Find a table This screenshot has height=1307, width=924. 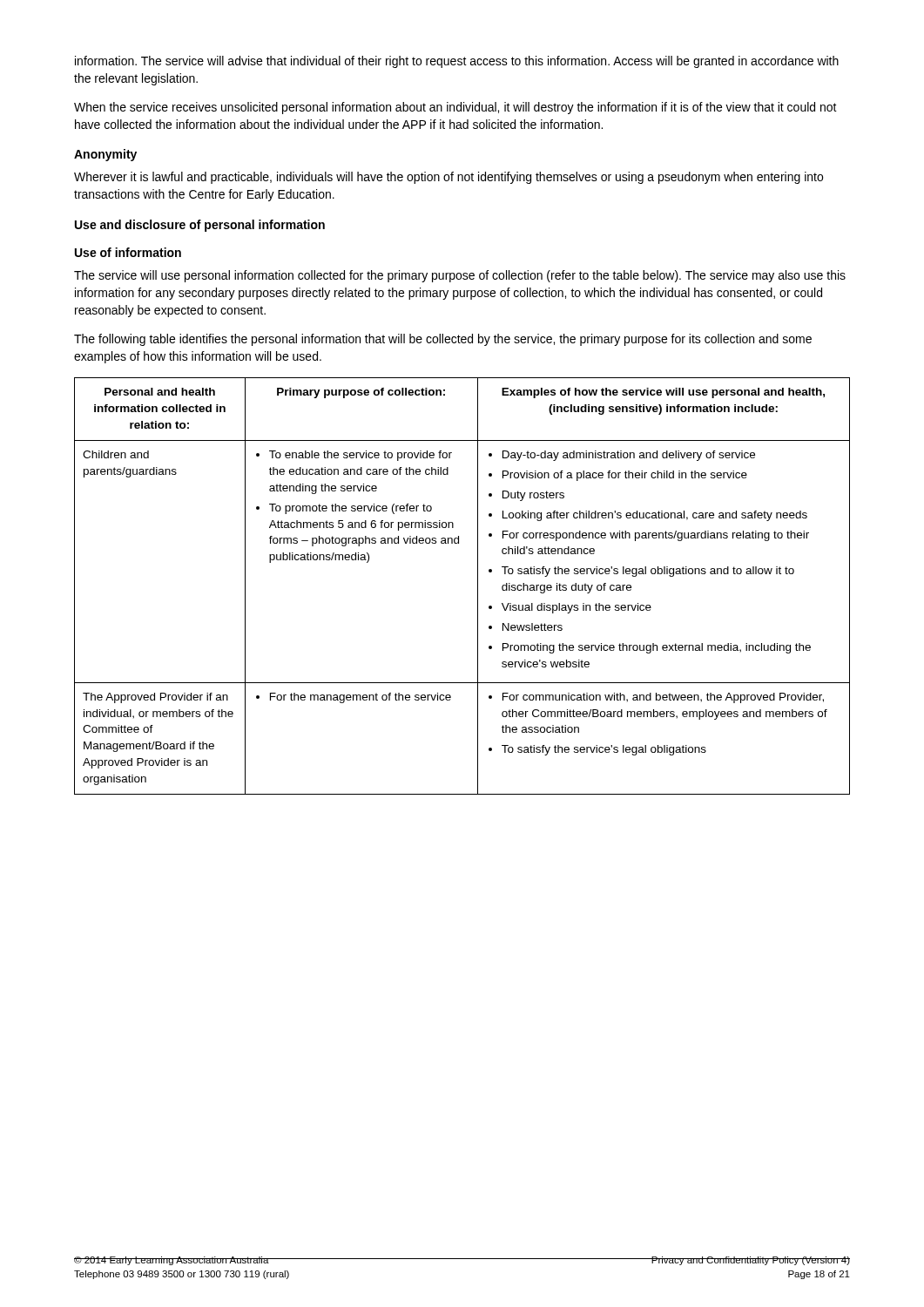(x=462, y=586)
